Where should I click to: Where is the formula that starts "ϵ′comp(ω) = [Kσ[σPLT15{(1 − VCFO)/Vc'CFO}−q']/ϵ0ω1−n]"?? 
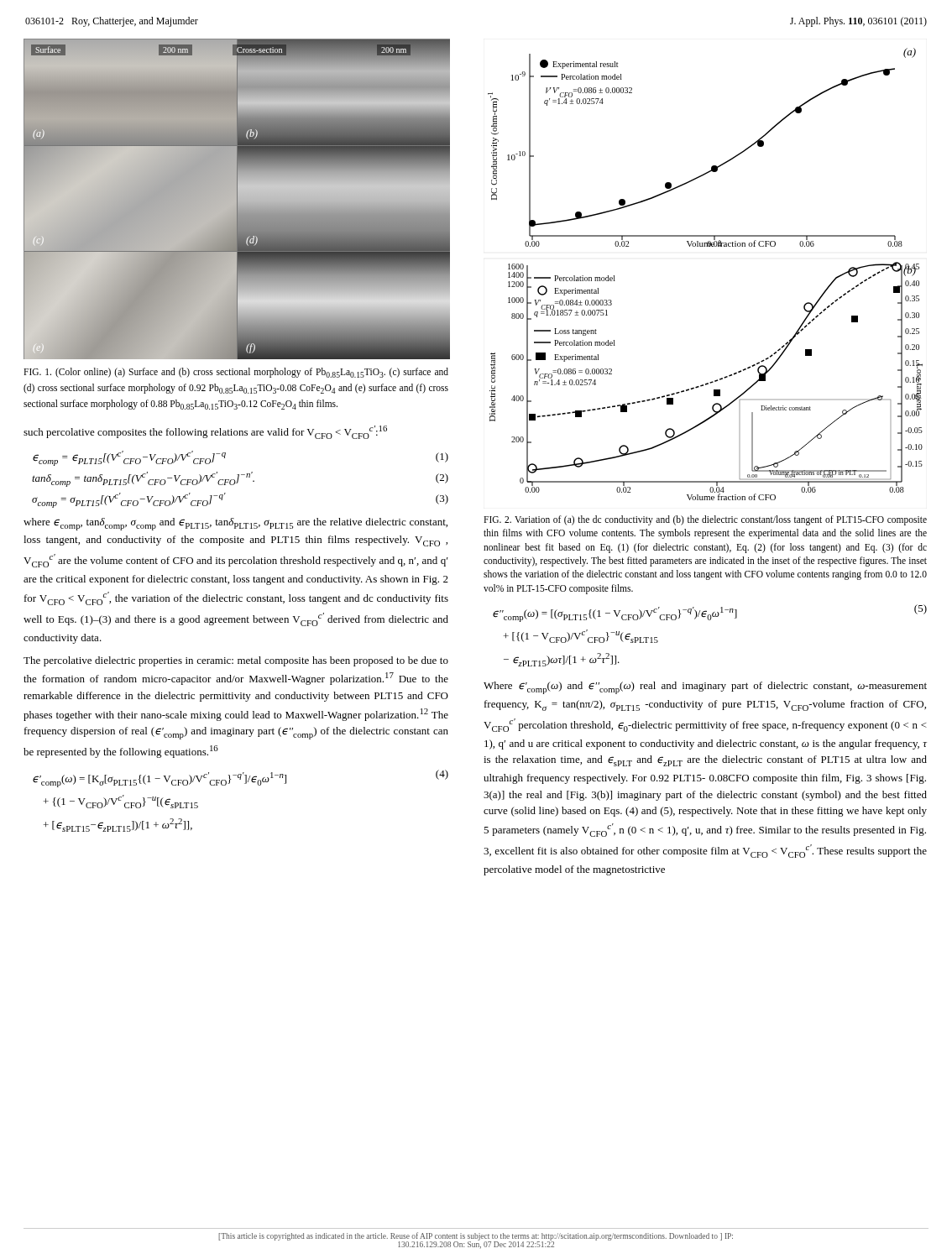(x=241, y=778)
